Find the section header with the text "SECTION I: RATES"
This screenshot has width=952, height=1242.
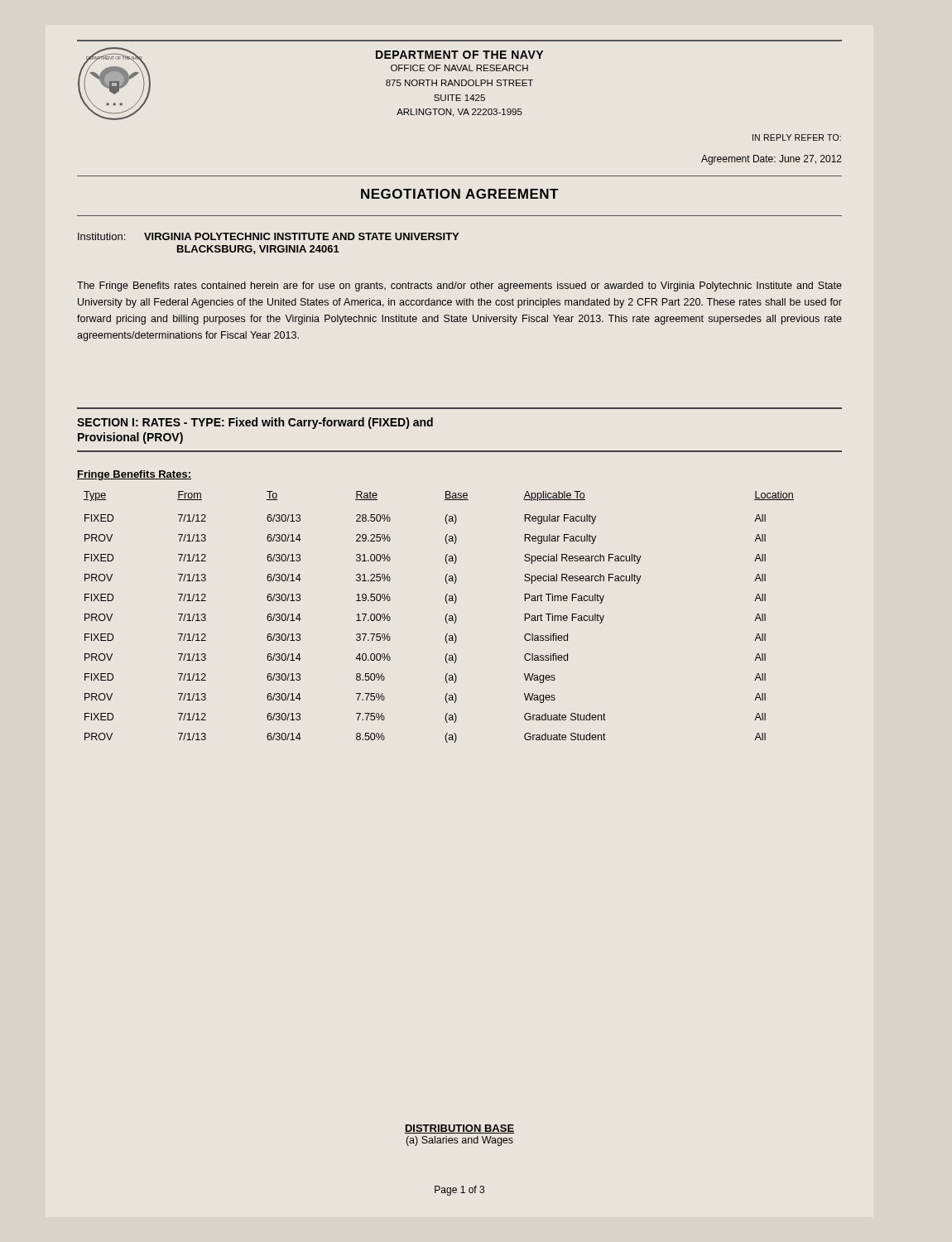point(255,430)
